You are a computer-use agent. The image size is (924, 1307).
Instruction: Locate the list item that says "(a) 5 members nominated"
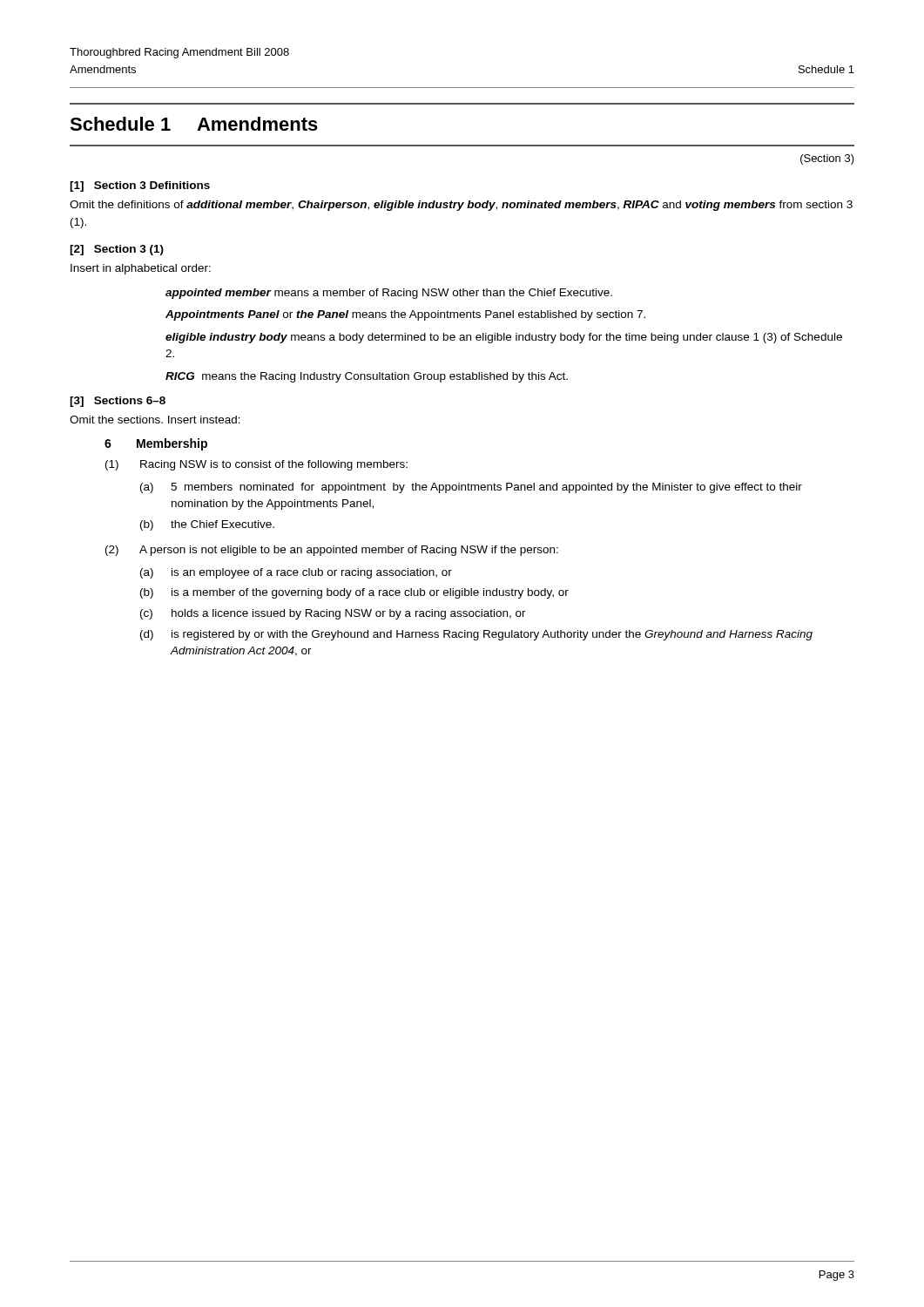(497, 495)
